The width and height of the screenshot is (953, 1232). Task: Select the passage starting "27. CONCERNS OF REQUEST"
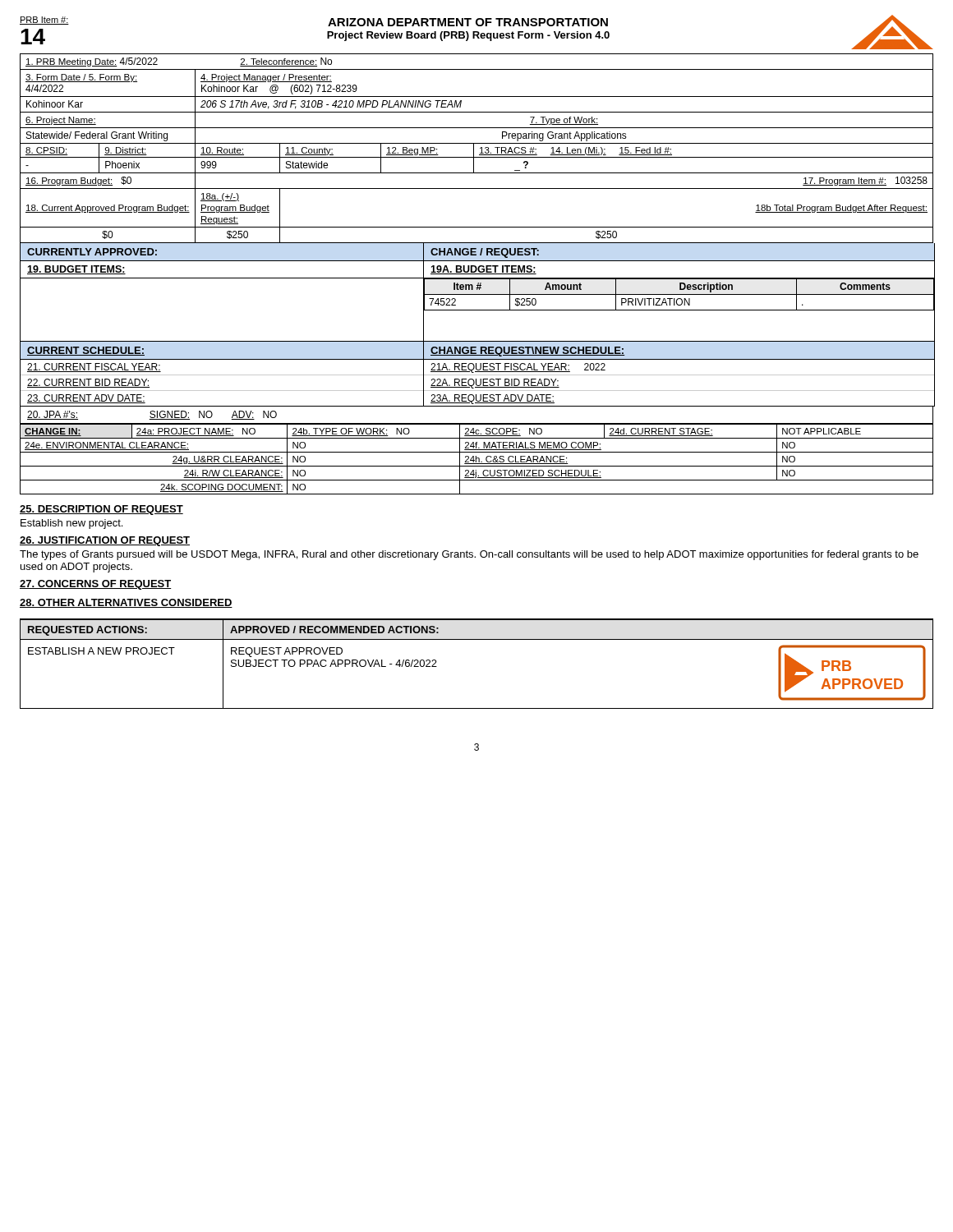(95, 583)
